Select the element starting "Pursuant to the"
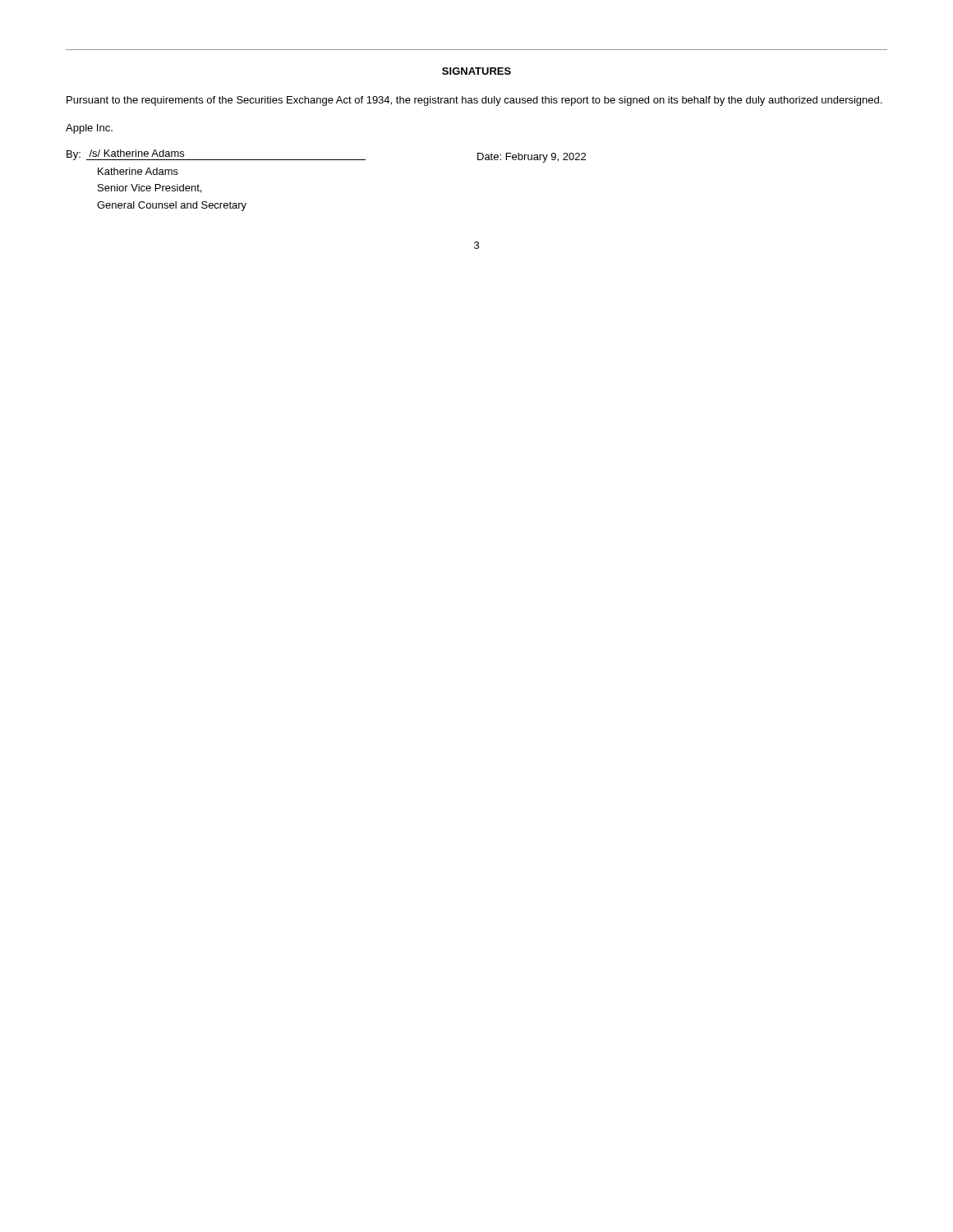The width and height of the screenshot is (953, 1232). pos(474,100)
